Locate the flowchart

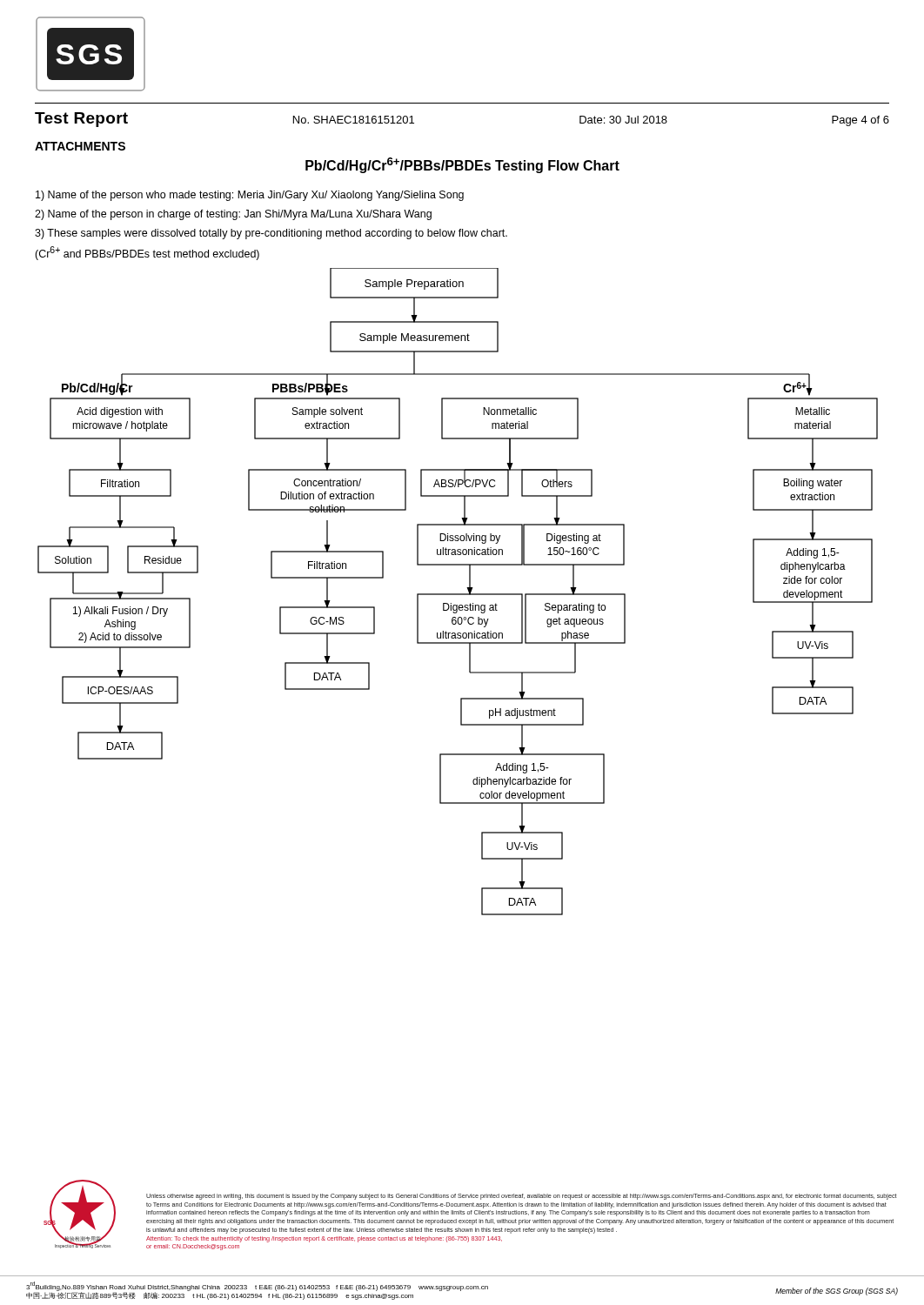pyautogui.click(x=462, y=612)
